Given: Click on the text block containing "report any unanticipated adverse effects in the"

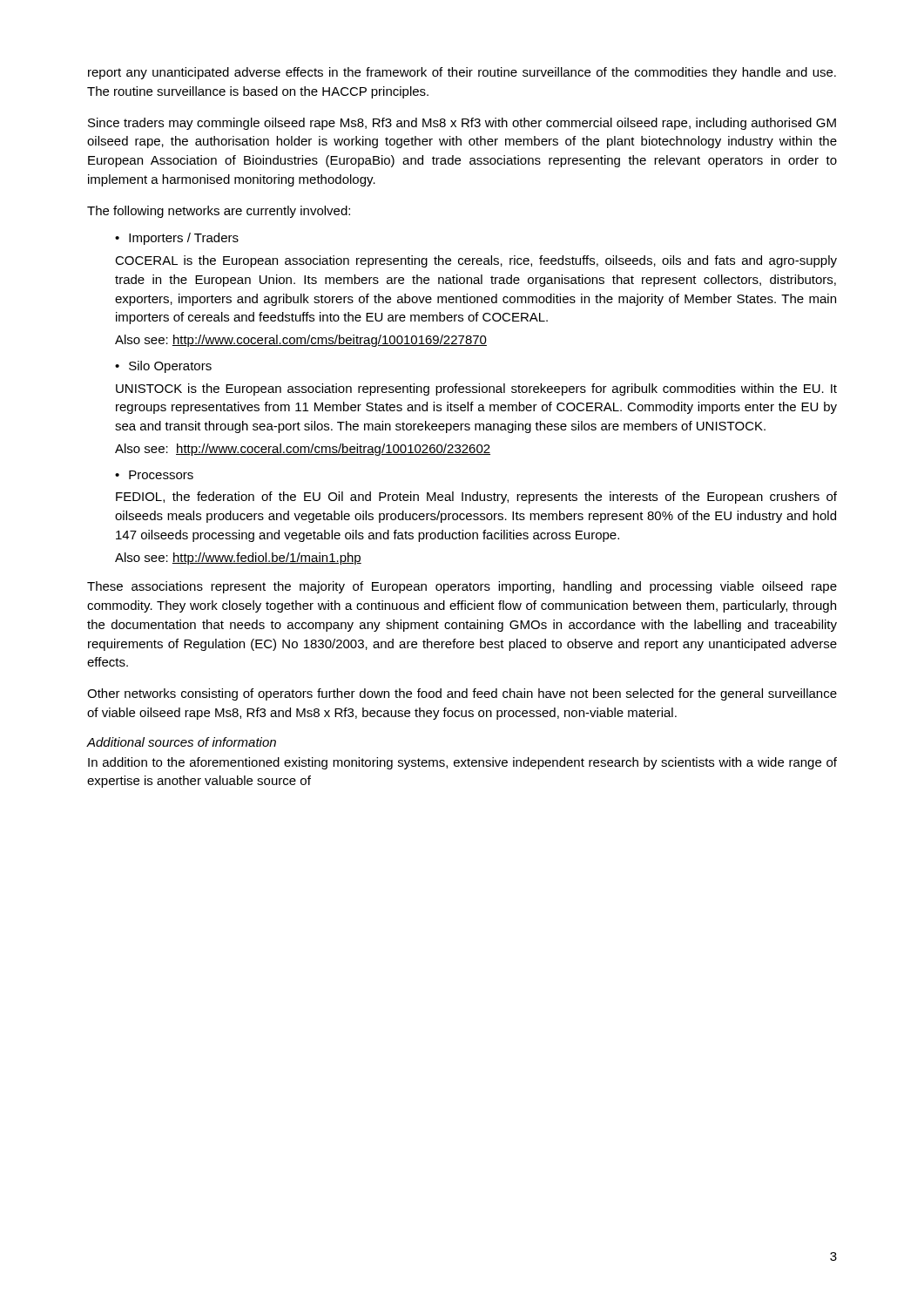Looking at the screenshot, I should tap(462, 81).
